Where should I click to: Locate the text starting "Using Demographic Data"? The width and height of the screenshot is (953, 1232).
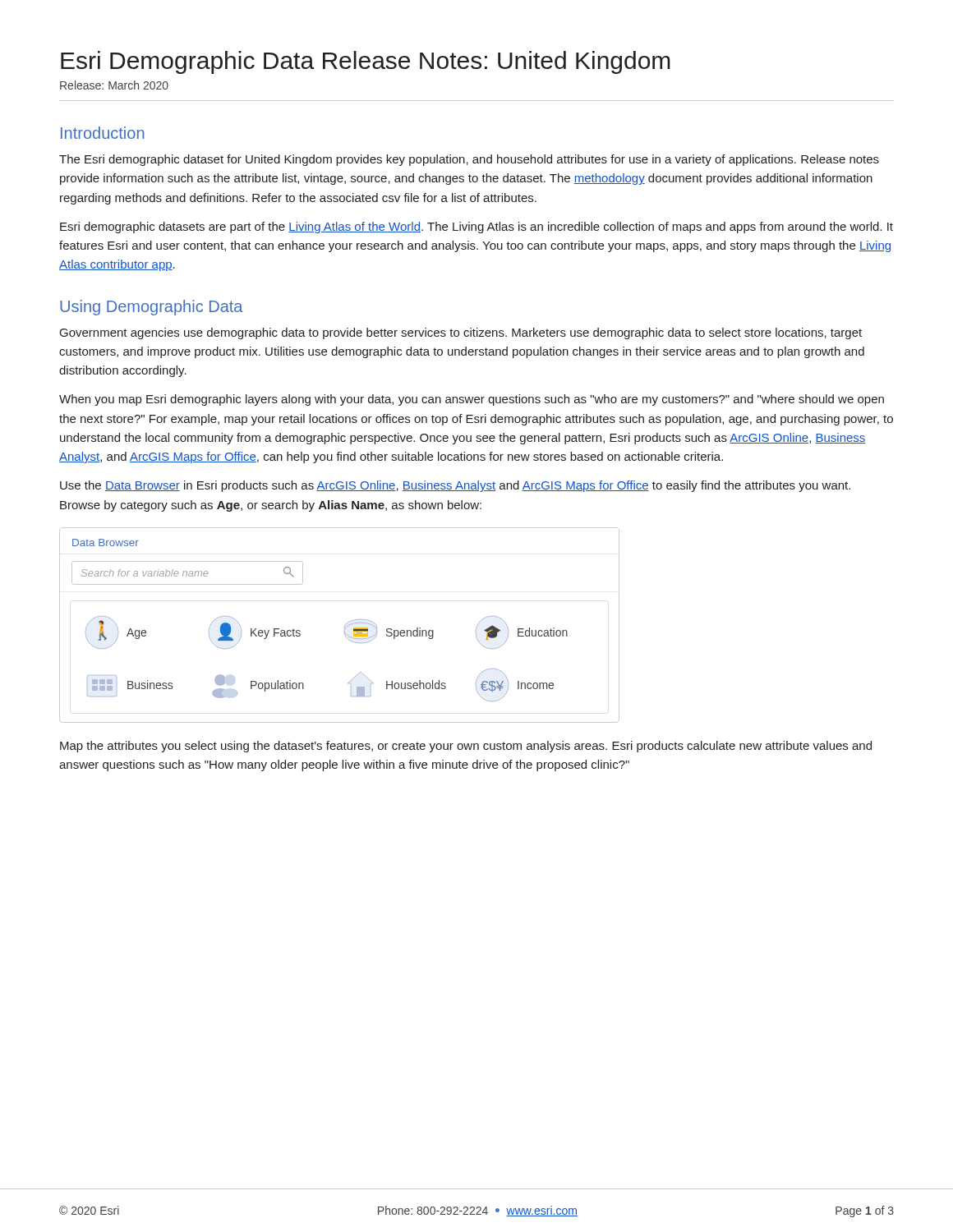[x=151, y=306]
